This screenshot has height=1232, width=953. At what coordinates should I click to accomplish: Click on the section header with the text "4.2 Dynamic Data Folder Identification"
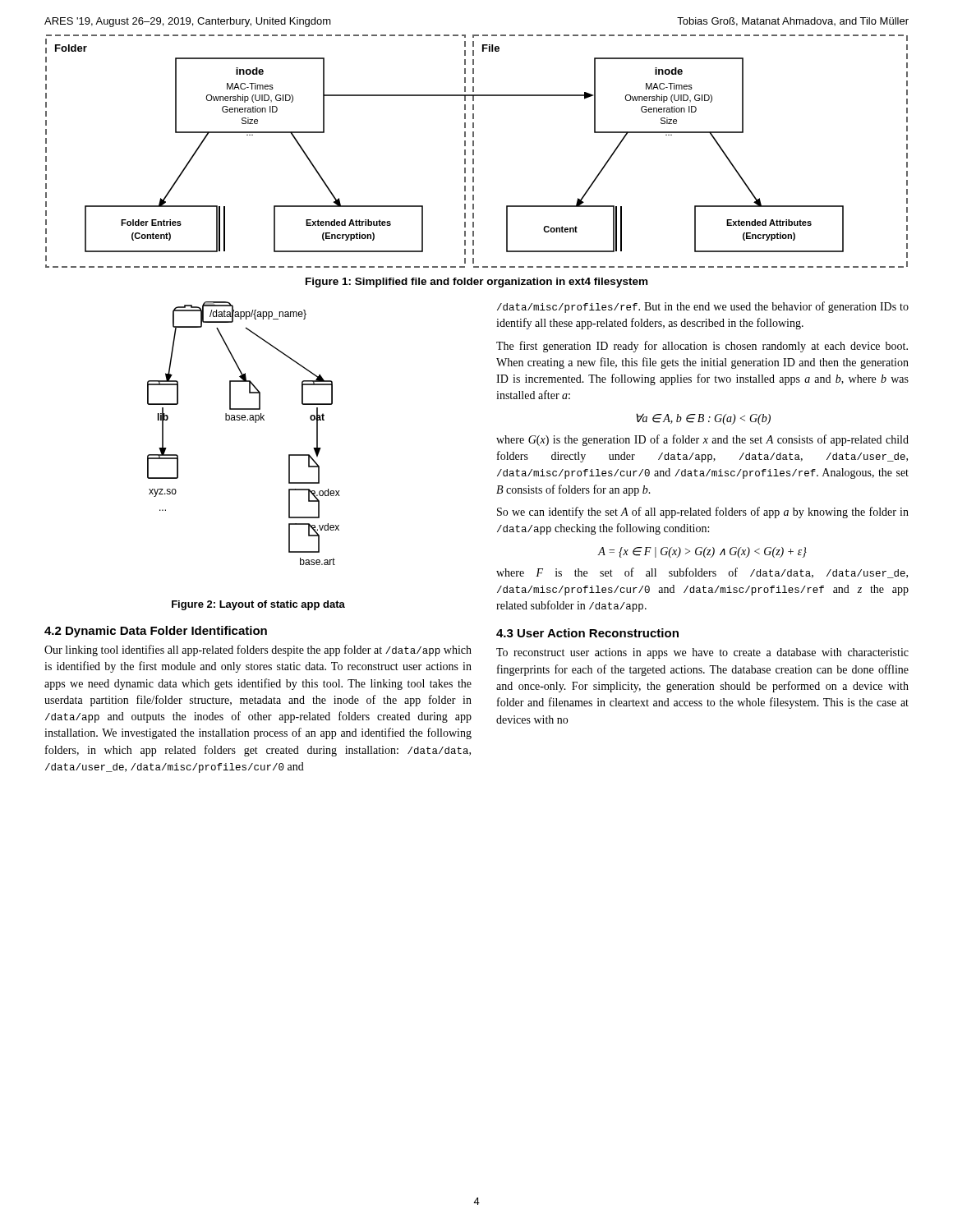coord(156,630)
